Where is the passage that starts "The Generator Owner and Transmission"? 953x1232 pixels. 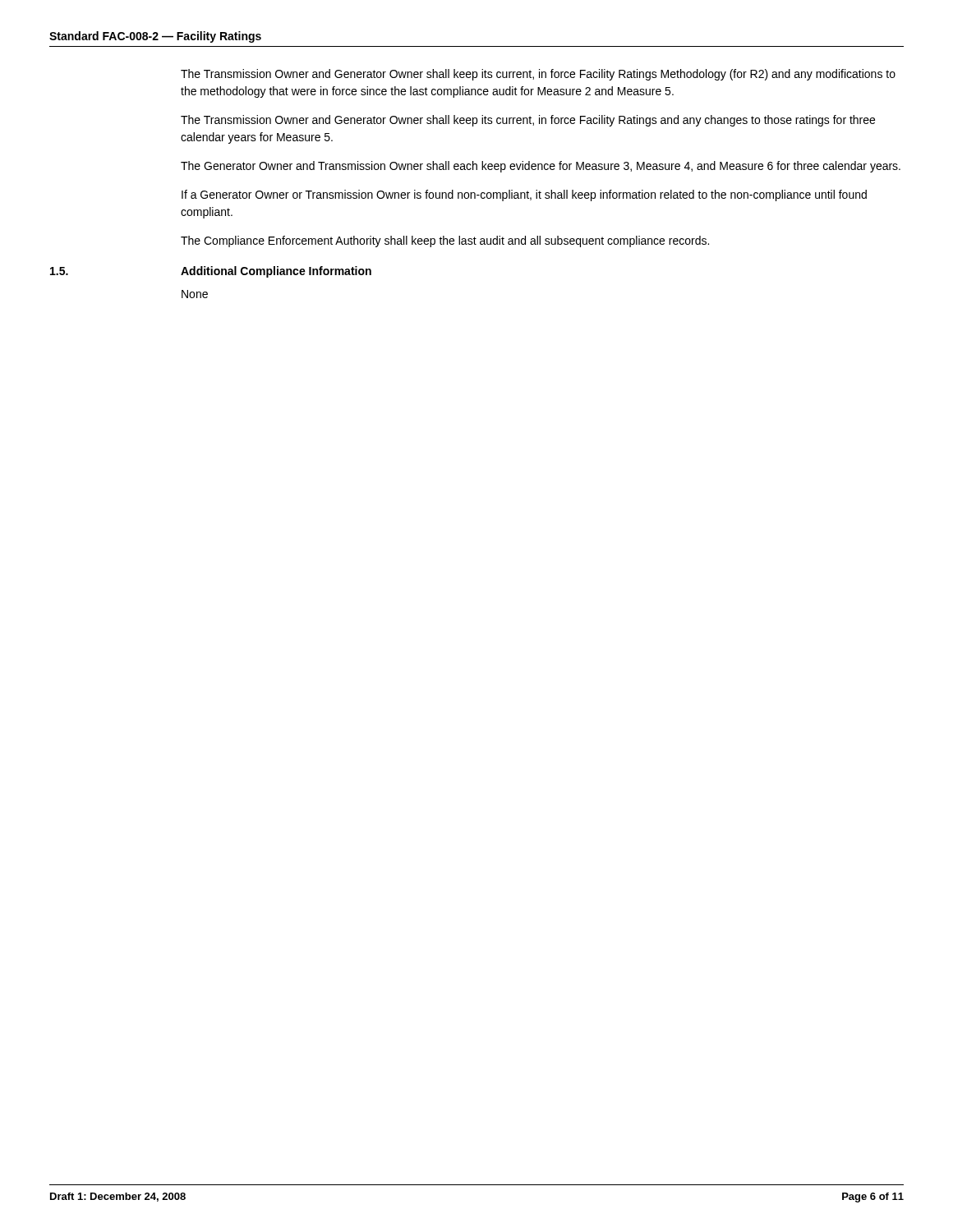tap(541, 166)
